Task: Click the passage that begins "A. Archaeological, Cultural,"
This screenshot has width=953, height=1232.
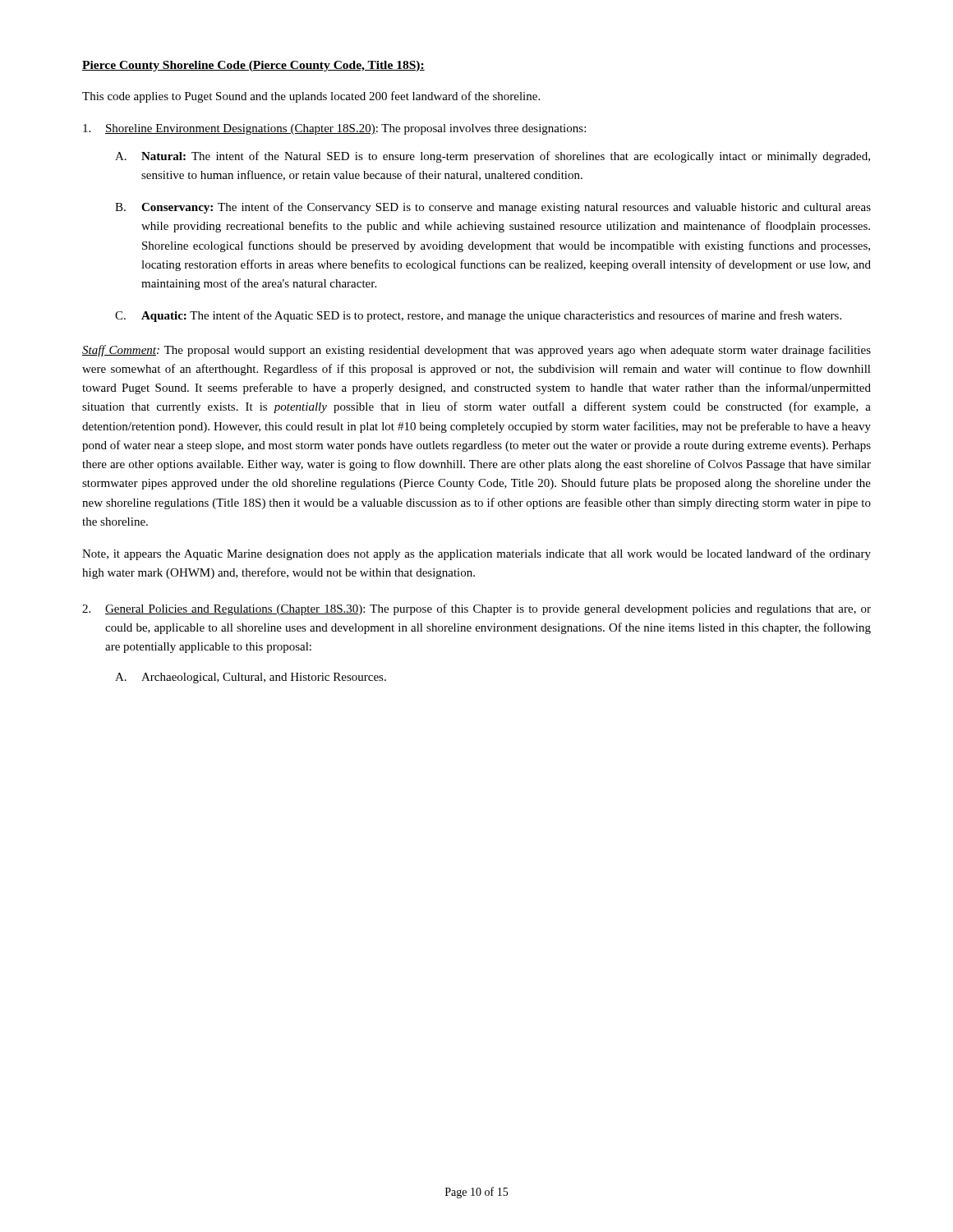Action: tap(251, 678)
